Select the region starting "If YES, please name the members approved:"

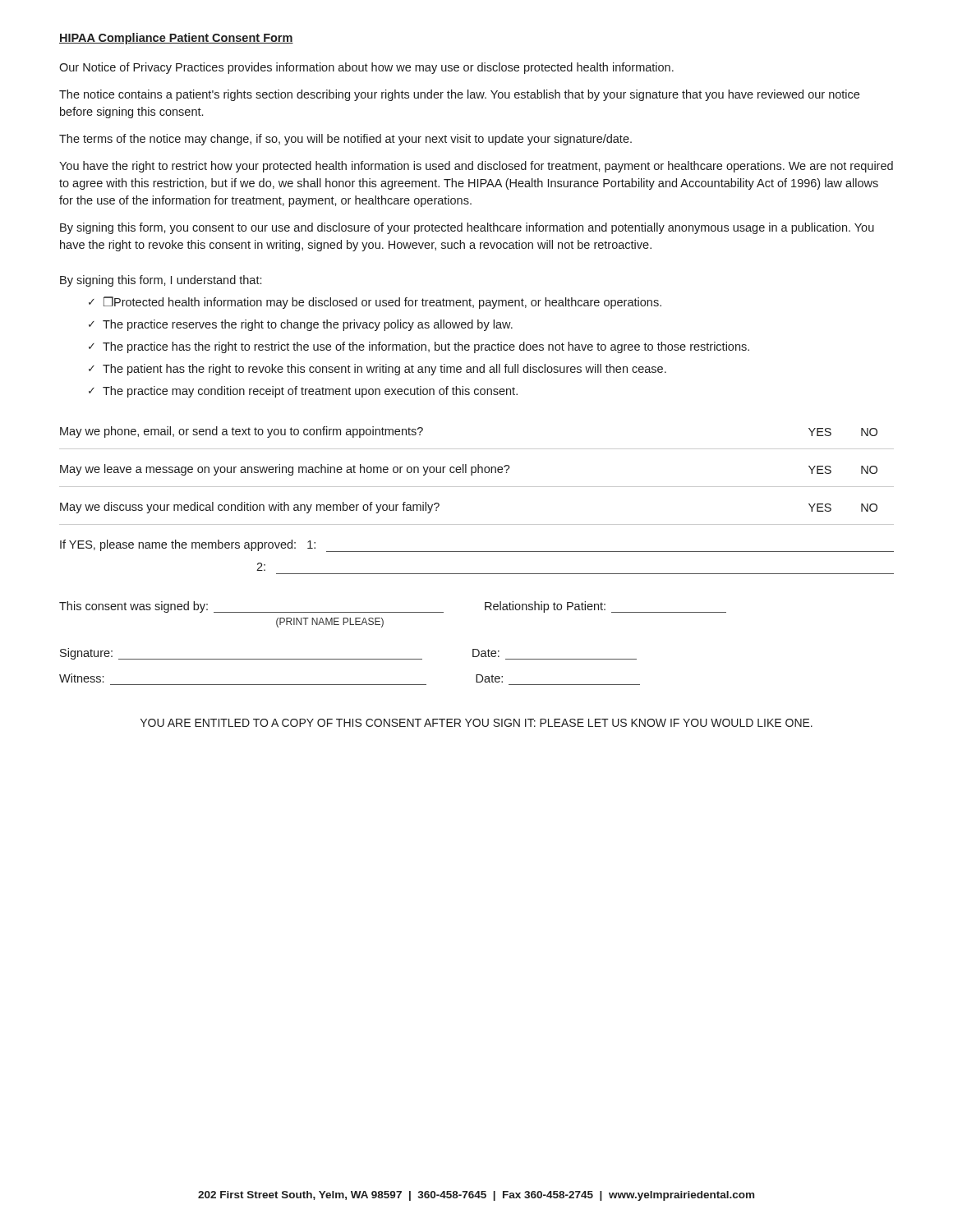(x=476, y=545)
